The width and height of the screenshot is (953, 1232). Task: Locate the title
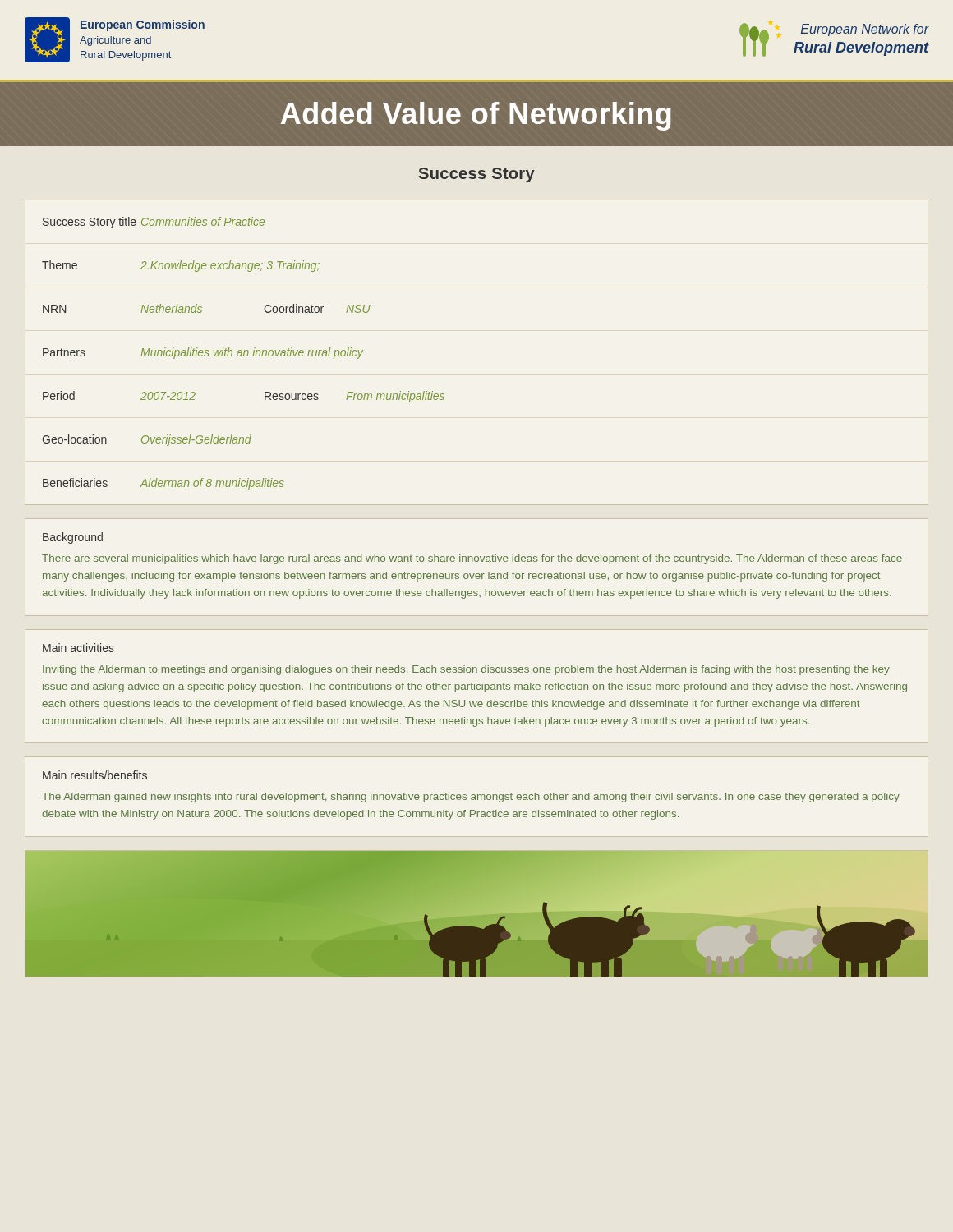[x=476, y=114]
